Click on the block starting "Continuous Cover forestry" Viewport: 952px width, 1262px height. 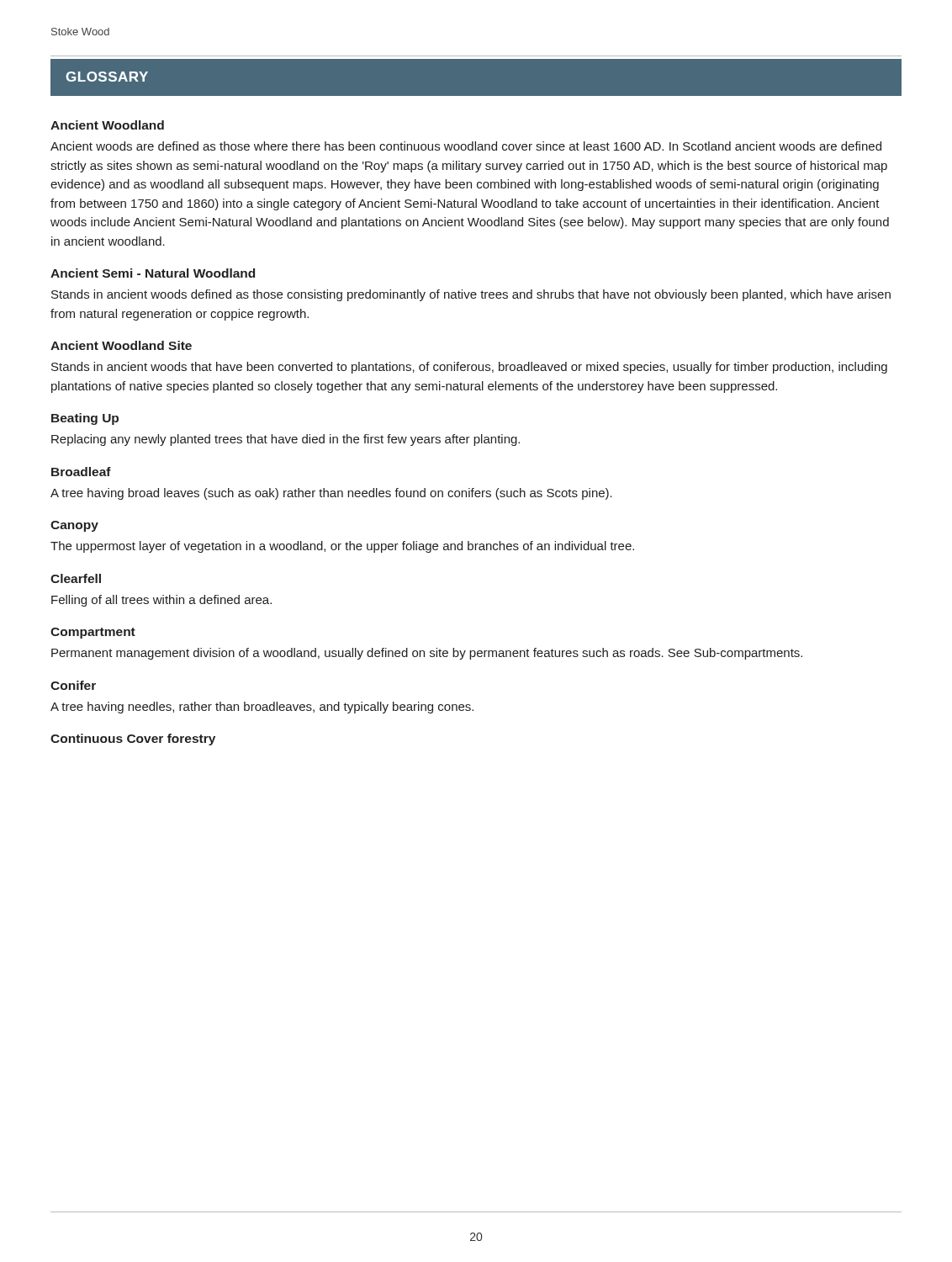click(133, 739)
